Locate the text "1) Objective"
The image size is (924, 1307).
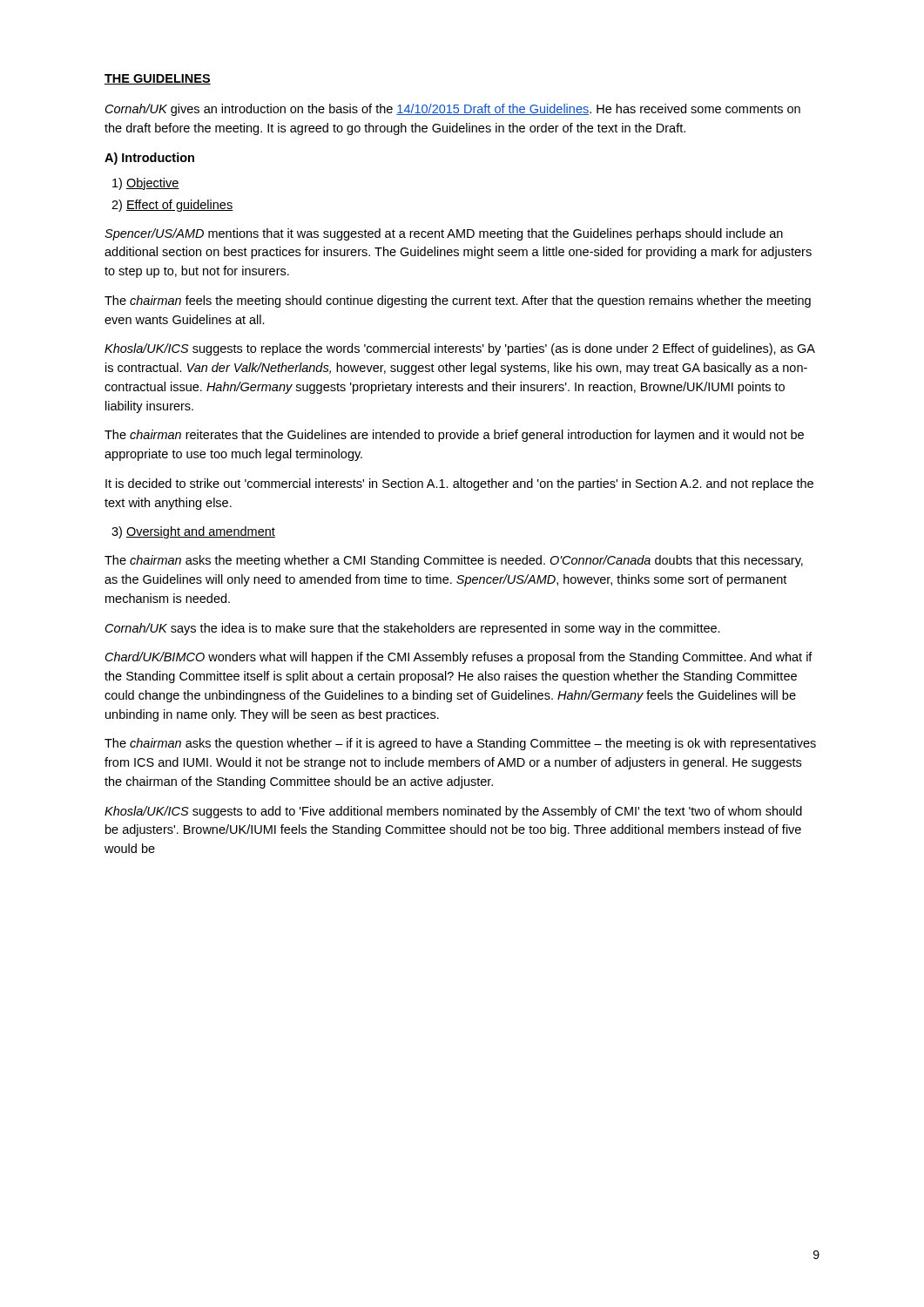click(145, 183)
